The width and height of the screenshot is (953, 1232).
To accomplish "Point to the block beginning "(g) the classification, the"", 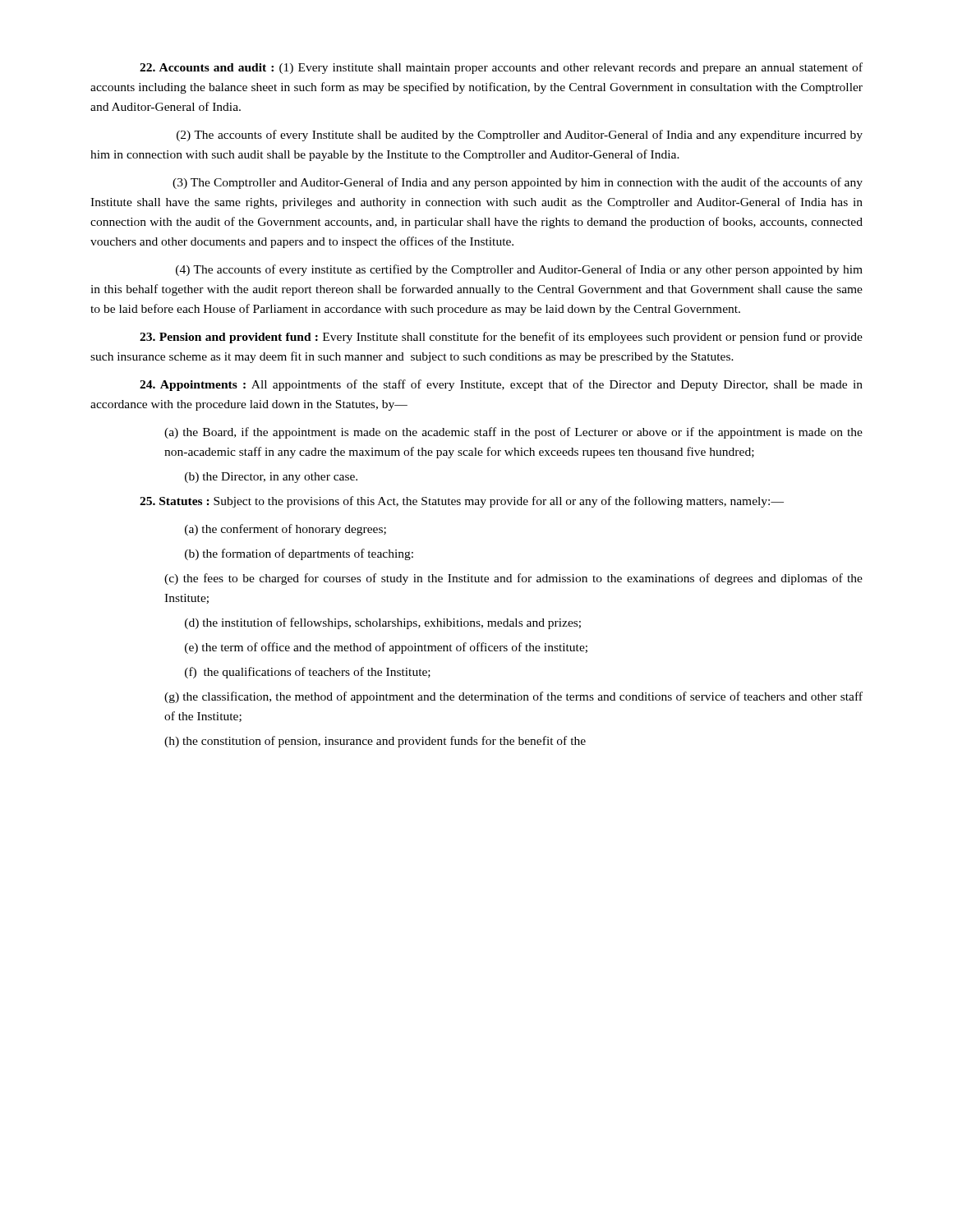I will [513, 706].
